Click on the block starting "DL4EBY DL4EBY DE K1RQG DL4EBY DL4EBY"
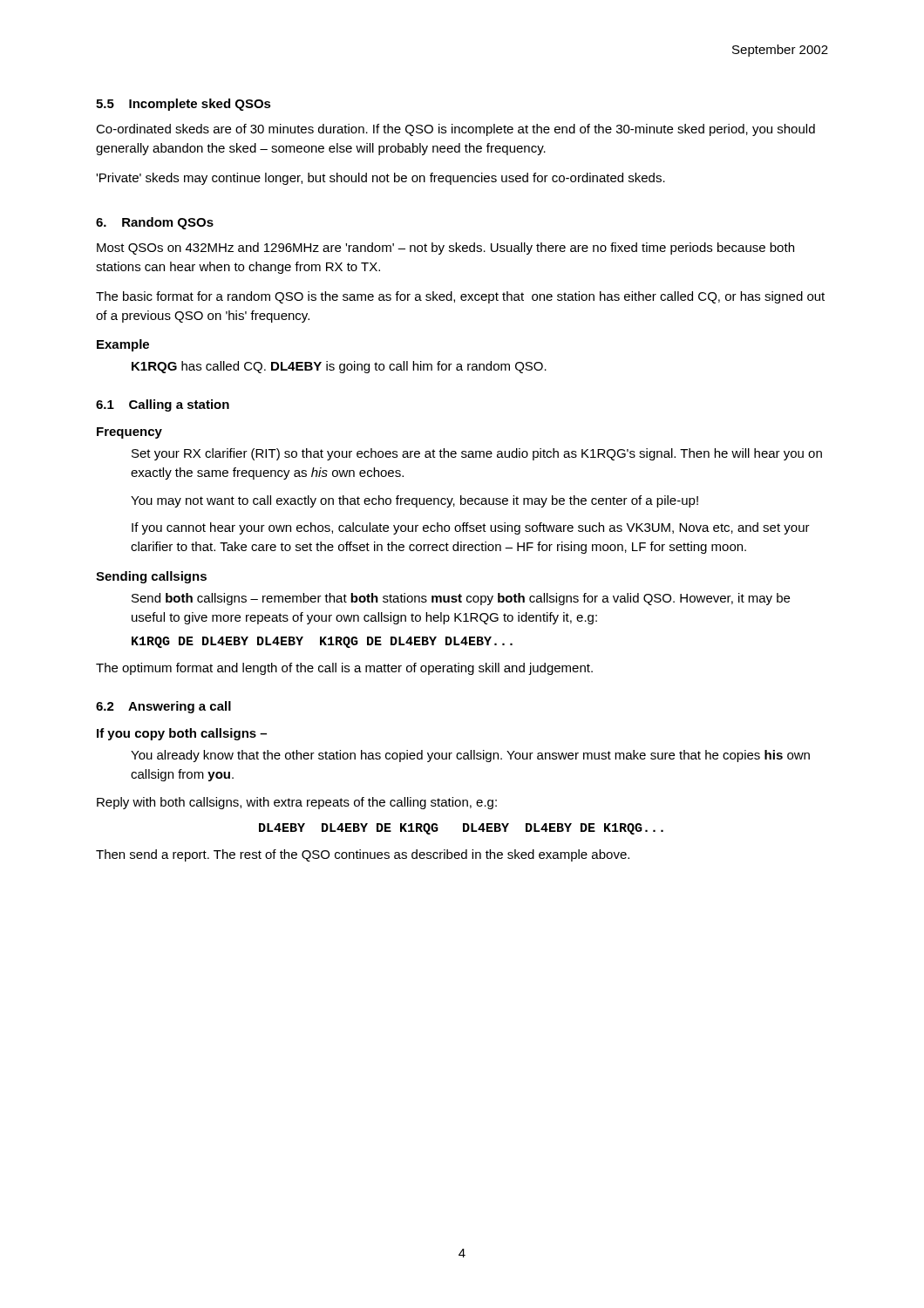 coord(462,829)
